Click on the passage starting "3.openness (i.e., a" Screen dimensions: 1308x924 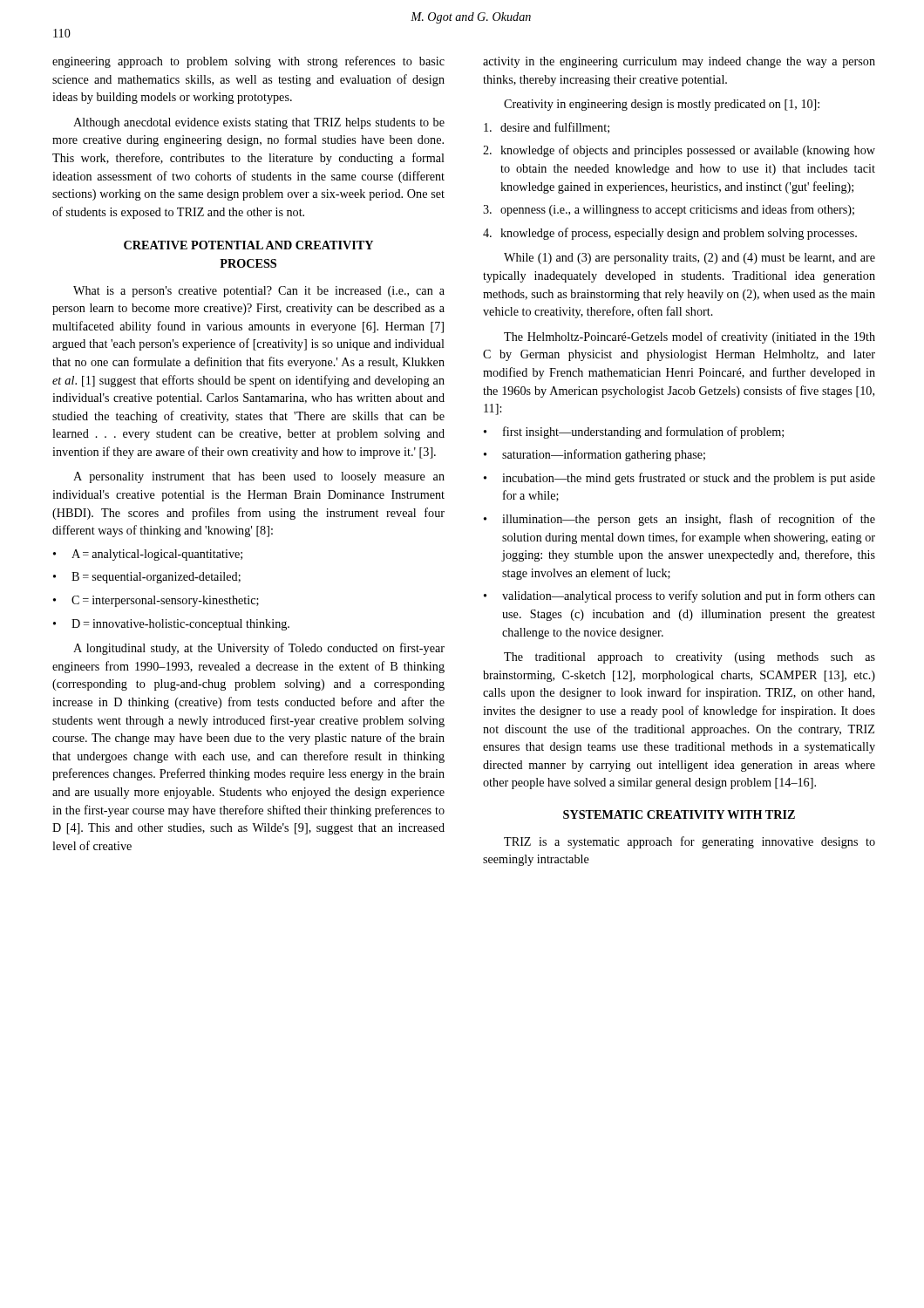(679, 210)
